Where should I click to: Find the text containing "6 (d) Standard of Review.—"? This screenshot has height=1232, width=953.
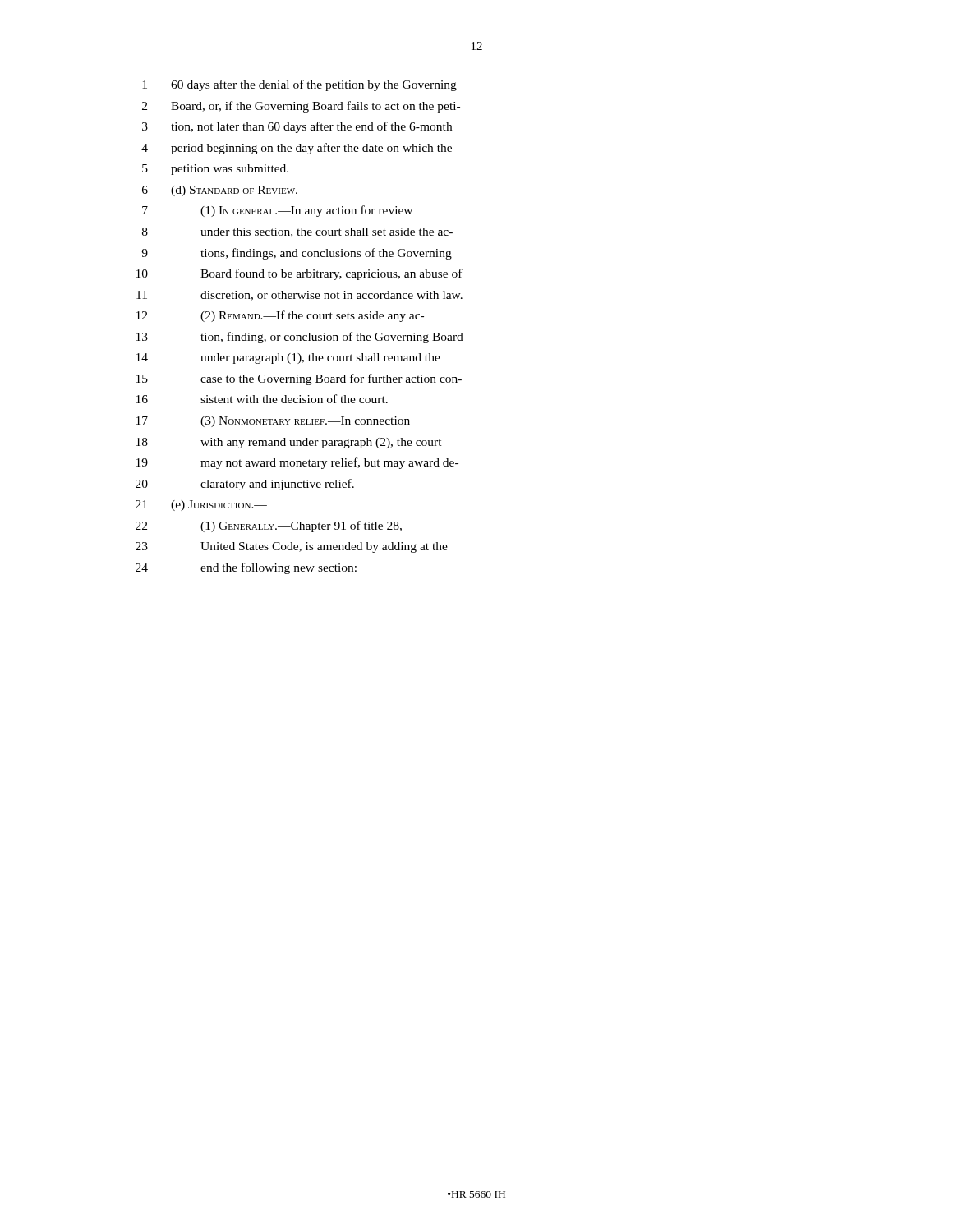pos(227,191)
